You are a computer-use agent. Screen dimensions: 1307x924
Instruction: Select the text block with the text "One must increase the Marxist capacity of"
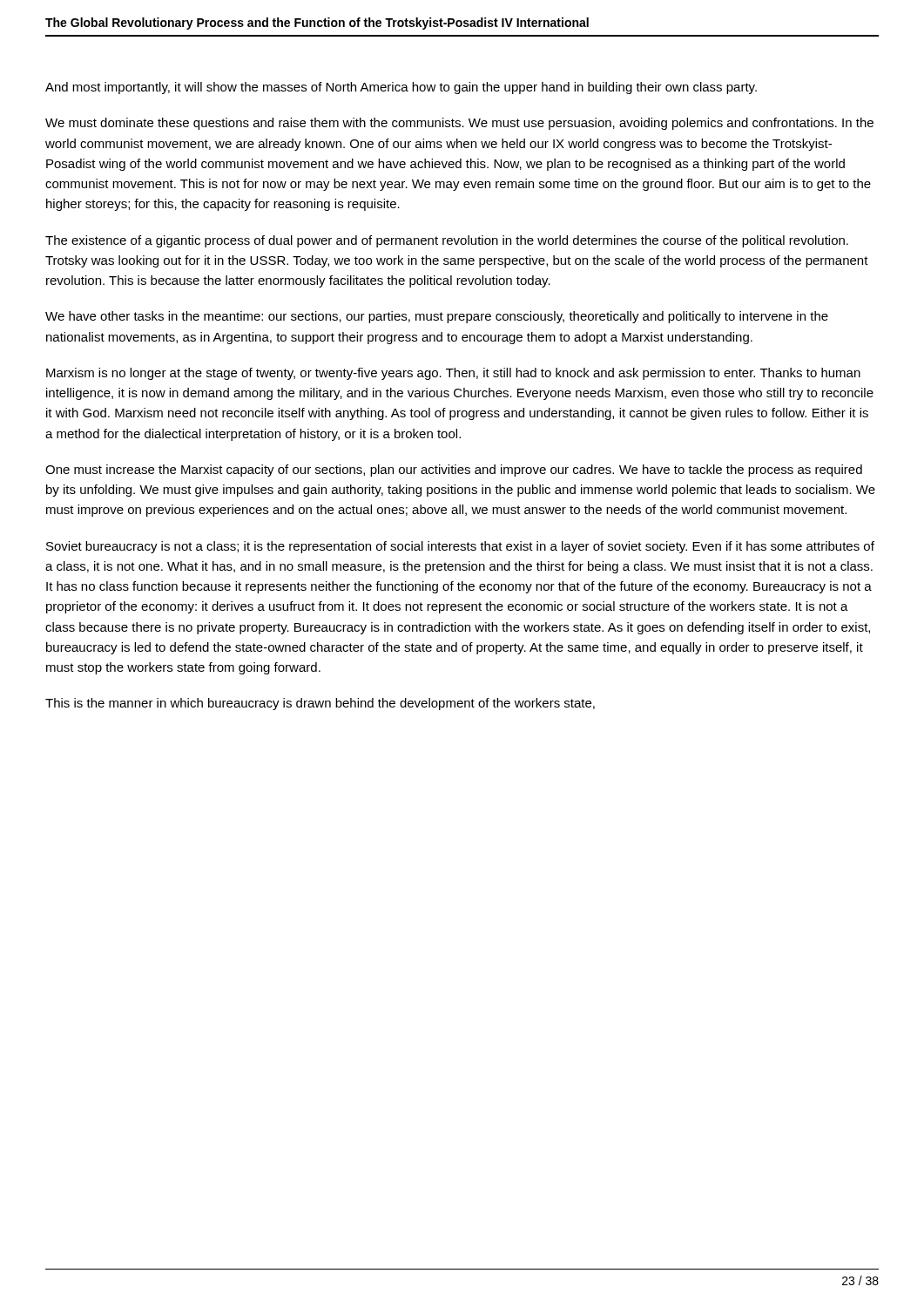pyautogui.click(x=460, y=489)
